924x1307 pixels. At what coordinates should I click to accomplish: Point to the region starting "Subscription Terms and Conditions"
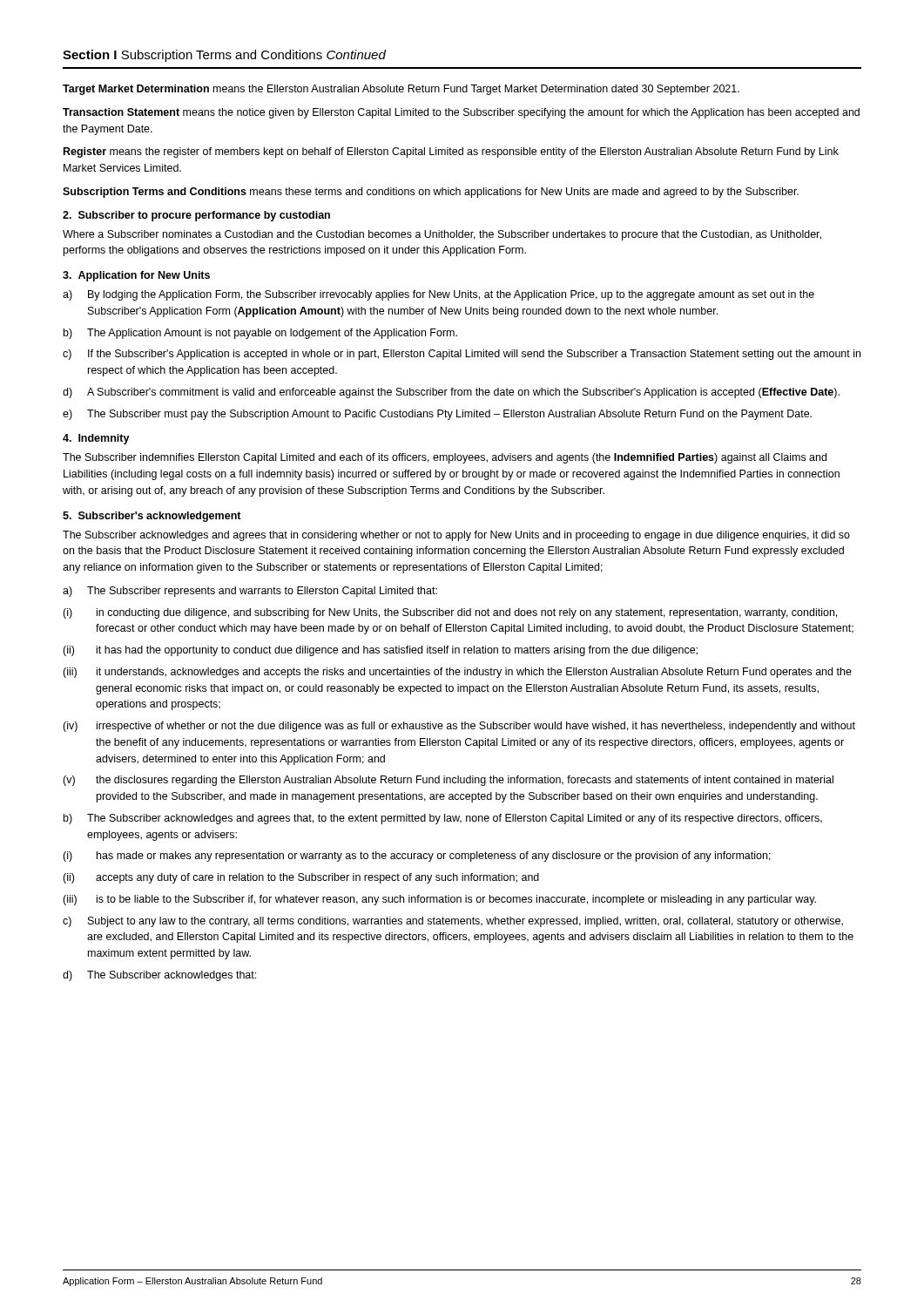(x=431, y=191)
